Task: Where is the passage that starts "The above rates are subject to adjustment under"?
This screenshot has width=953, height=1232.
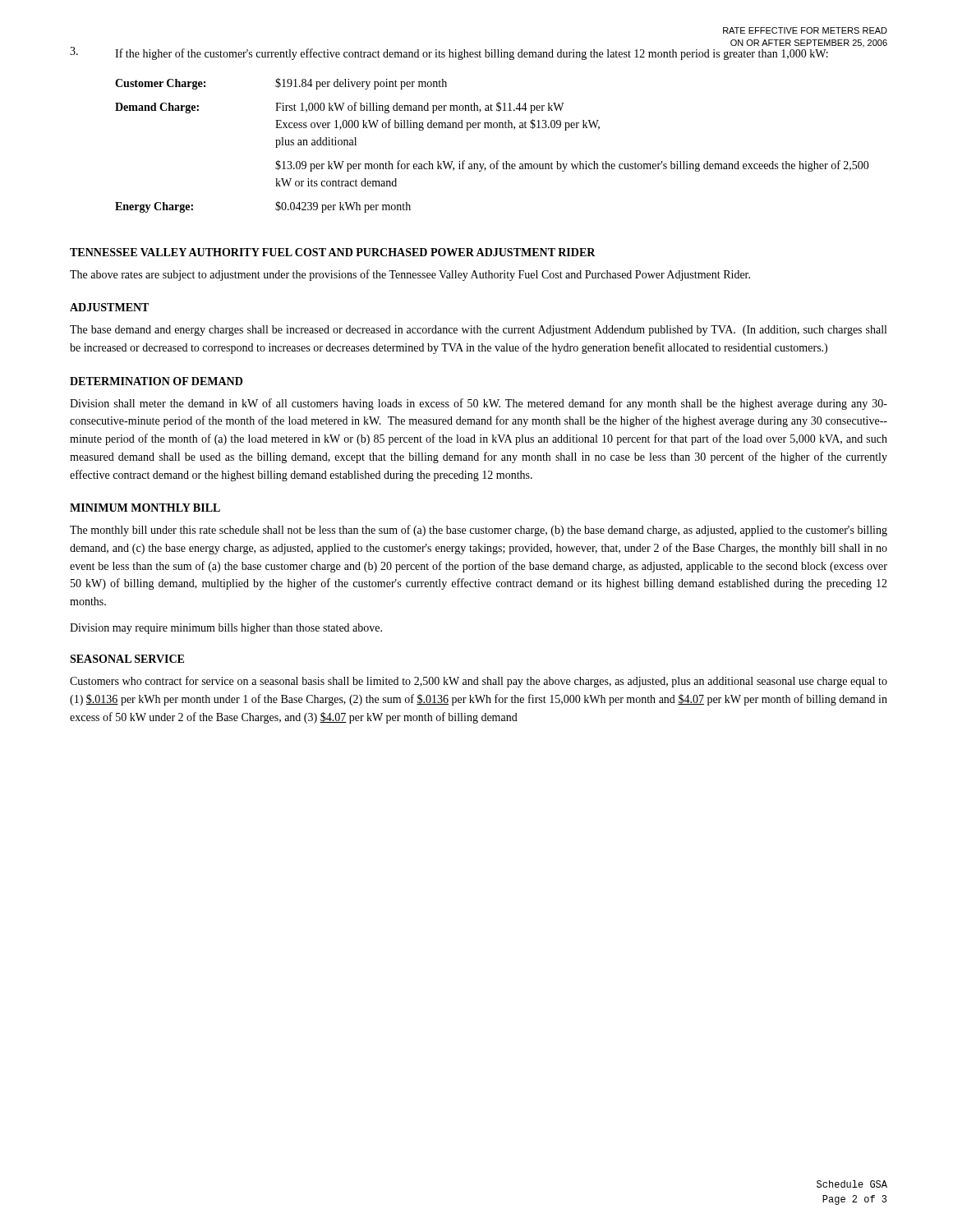Action: click(410, 274)
